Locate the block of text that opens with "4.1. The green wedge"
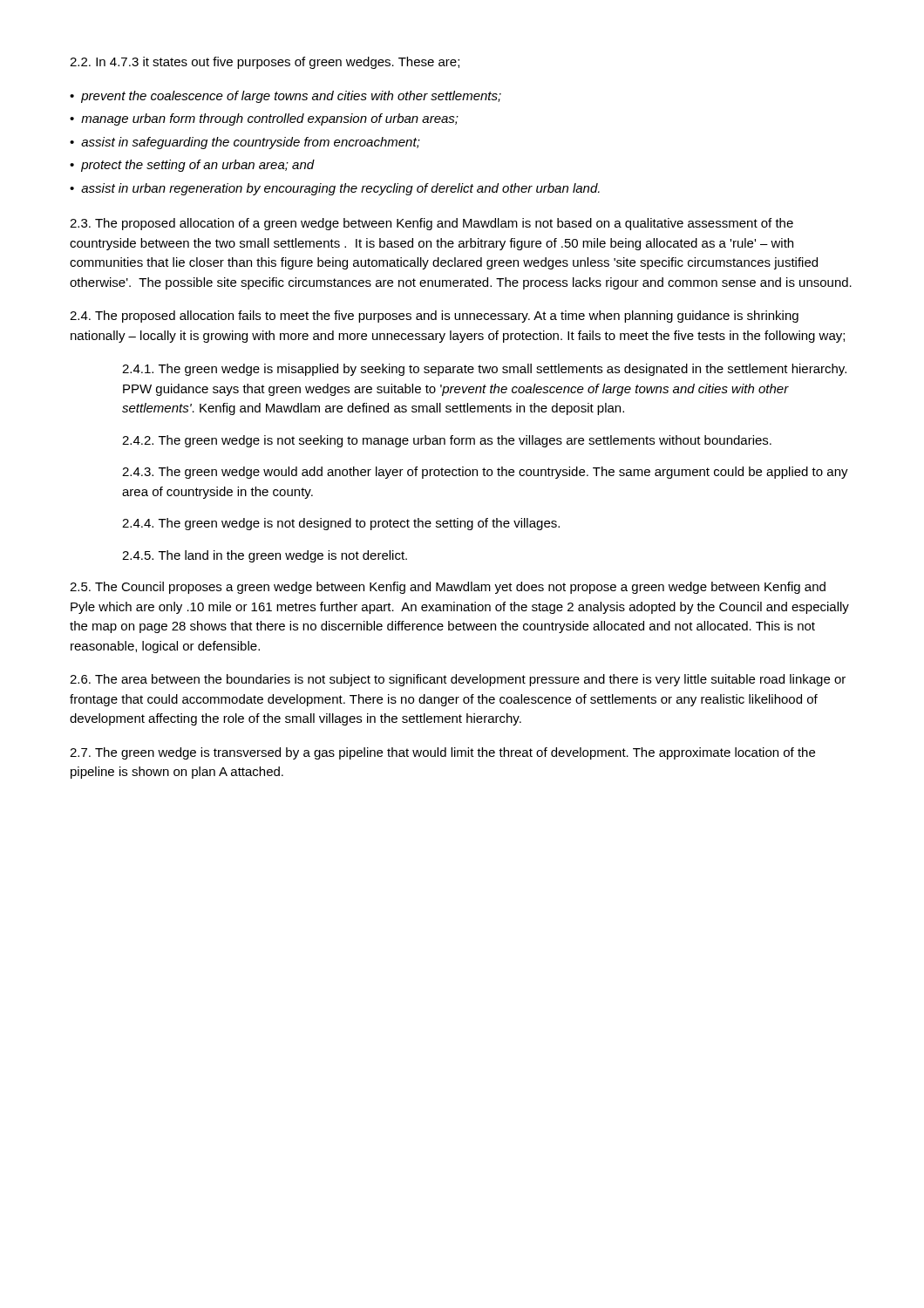This screenshot has height=1308, width=924. [x=487, y=388]
